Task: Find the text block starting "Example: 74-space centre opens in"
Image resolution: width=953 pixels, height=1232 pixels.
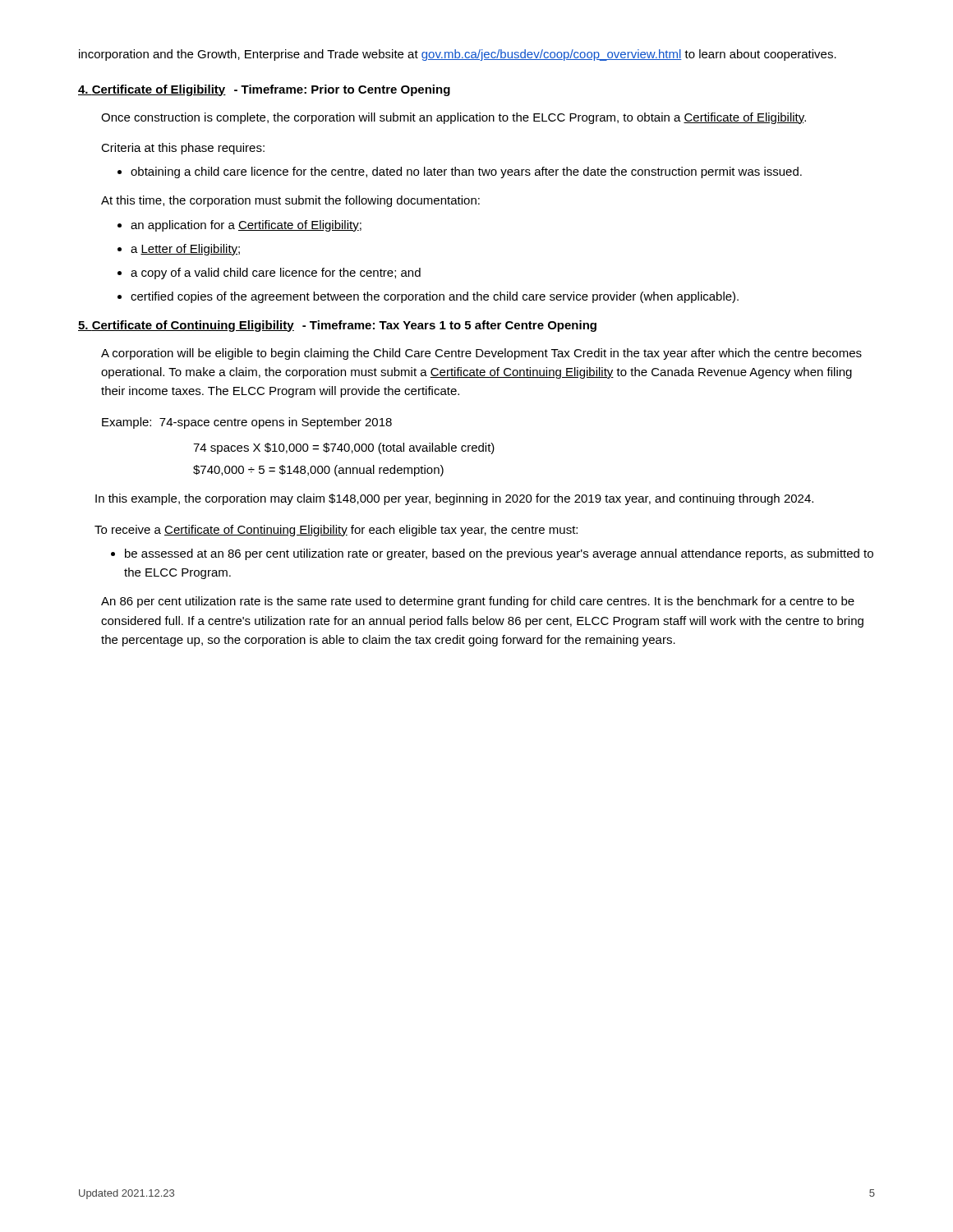Action: pos(247,422)
